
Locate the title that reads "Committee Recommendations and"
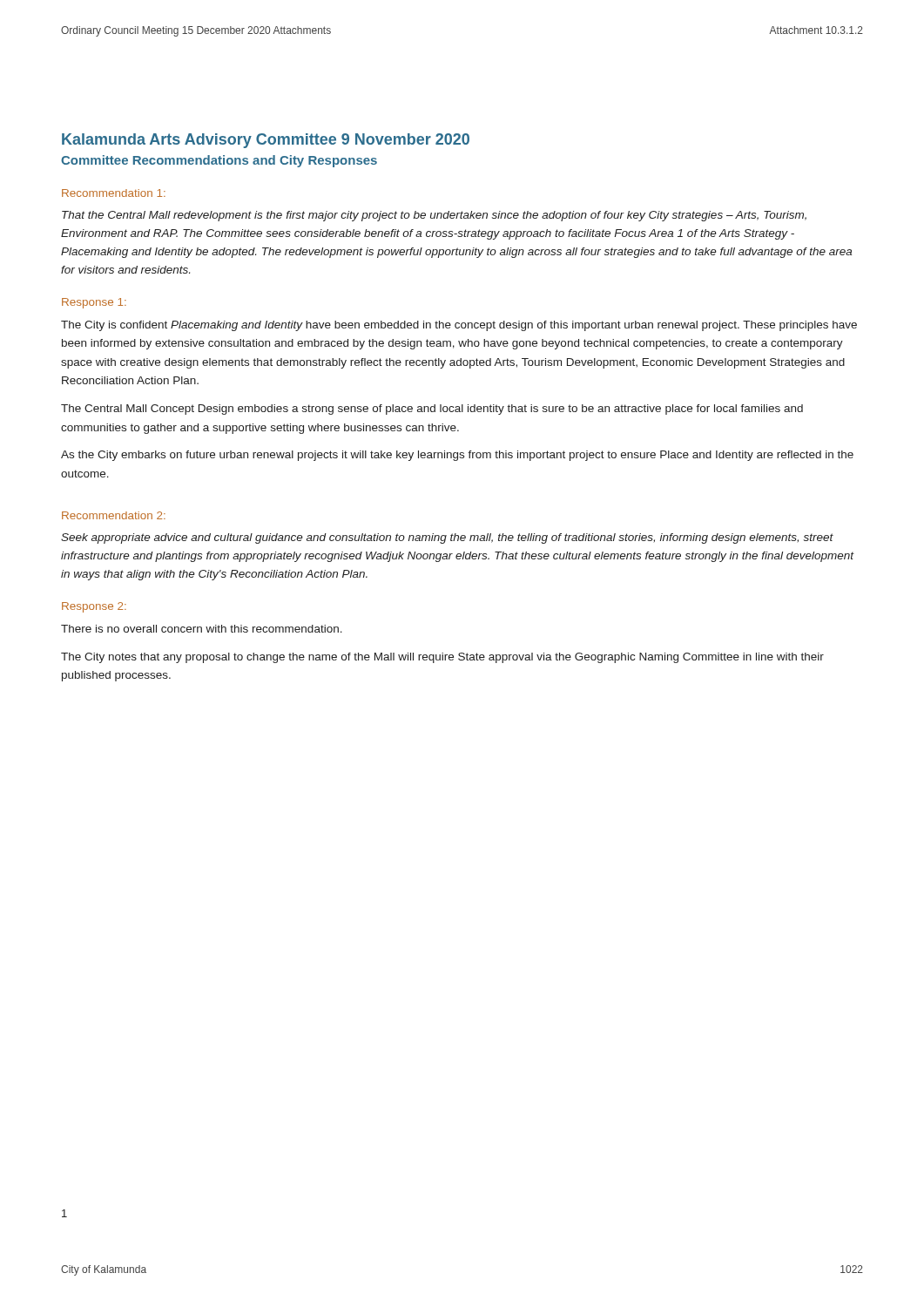point(219,160)
